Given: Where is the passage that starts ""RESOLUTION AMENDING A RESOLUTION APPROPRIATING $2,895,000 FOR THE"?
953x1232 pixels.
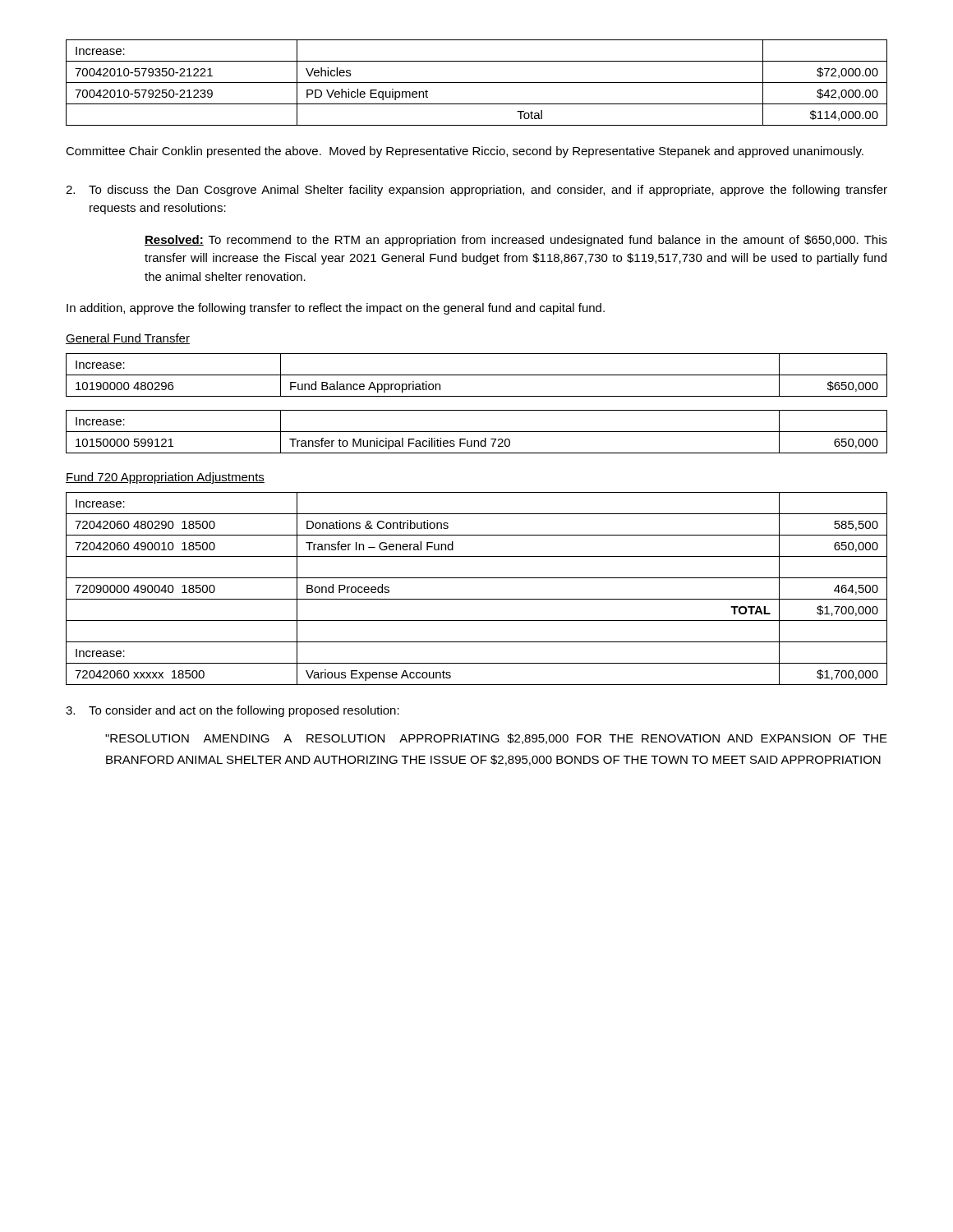Looking at the screenshot, I should tap(496, 748).
